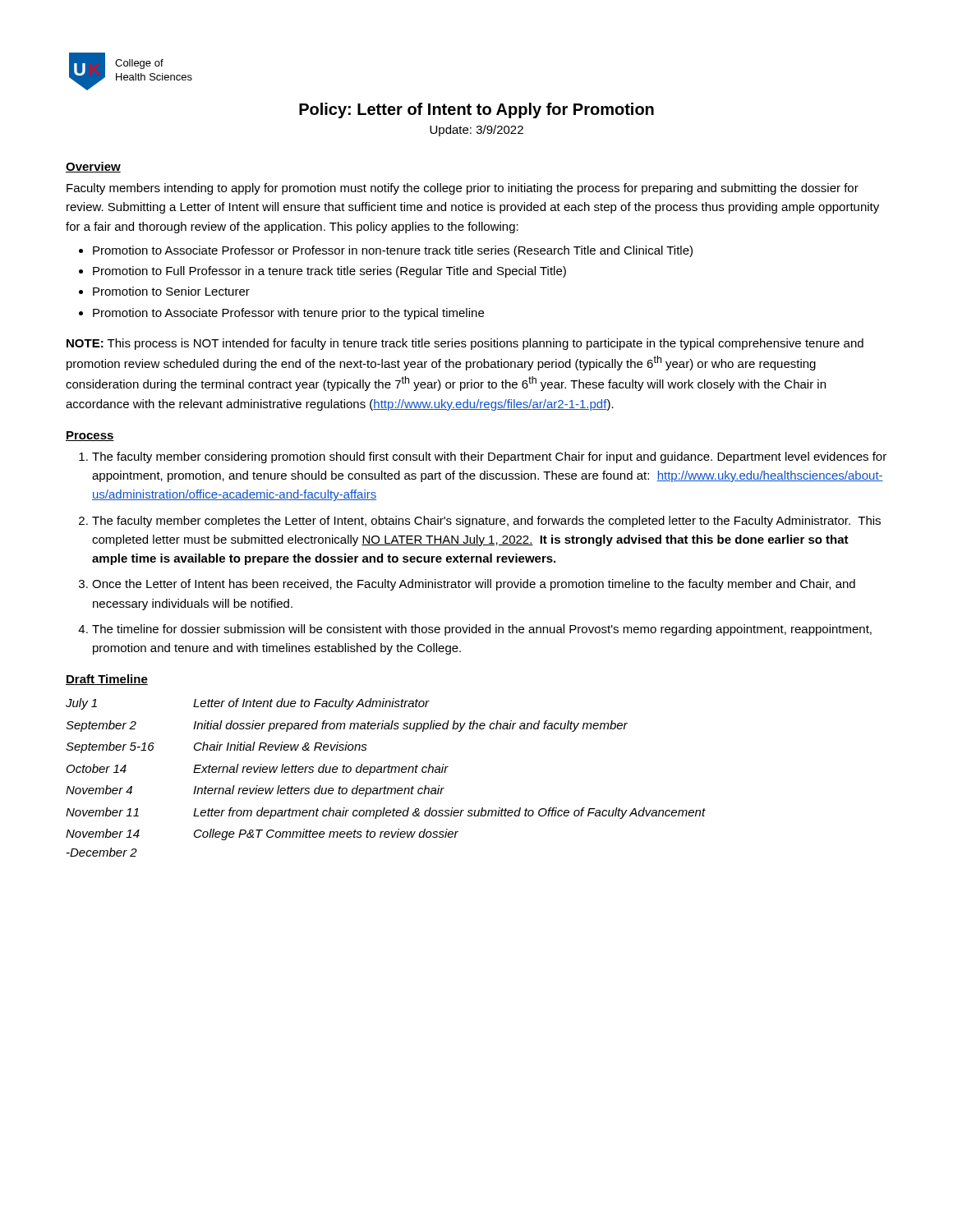
Task: Locate the text block that reads "Faculty members intending"
Action: [473, 207]
